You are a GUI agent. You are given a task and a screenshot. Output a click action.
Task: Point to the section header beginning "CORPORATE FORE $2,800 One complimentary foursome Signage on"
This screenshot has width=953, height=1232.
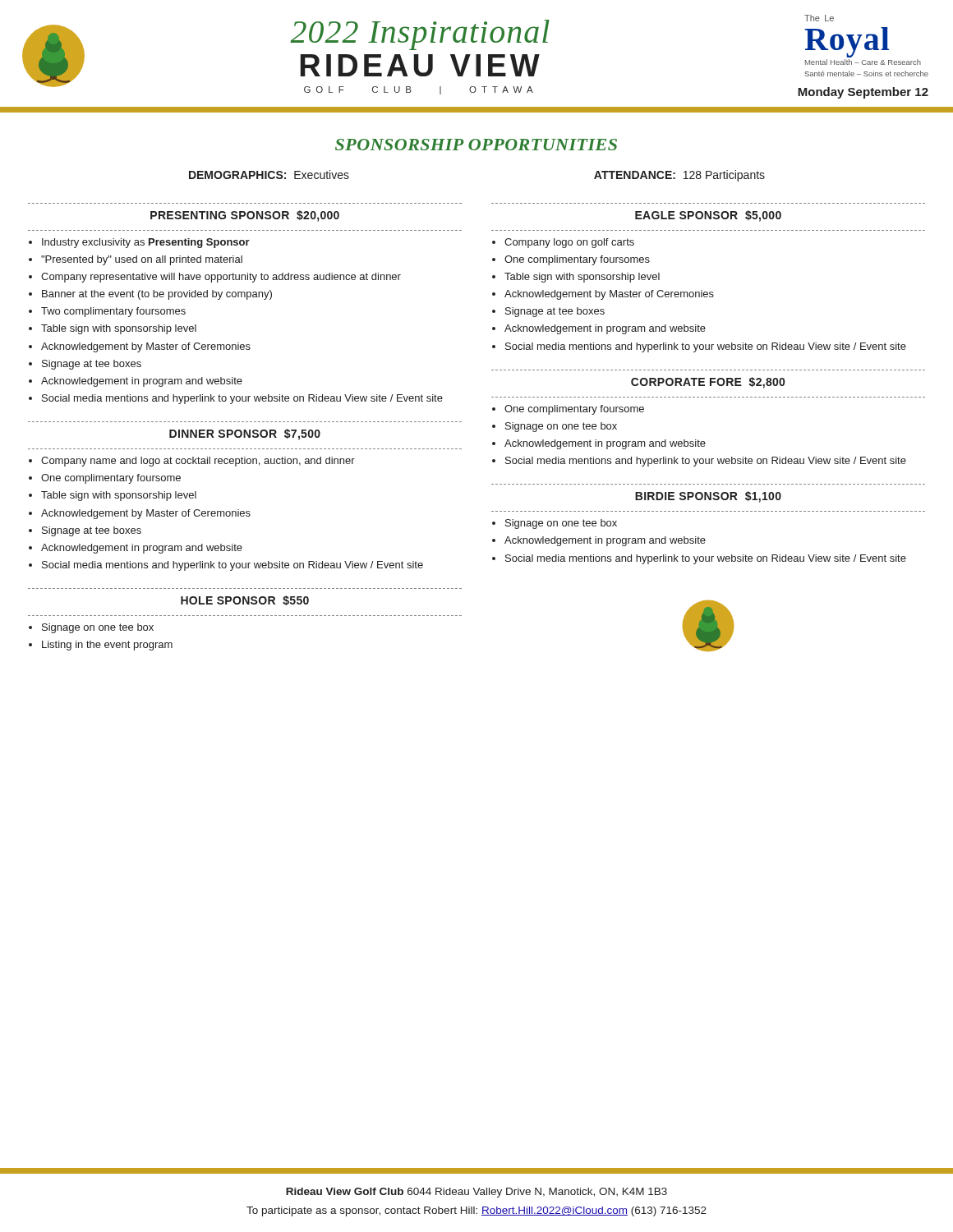[x=708, y=383]
